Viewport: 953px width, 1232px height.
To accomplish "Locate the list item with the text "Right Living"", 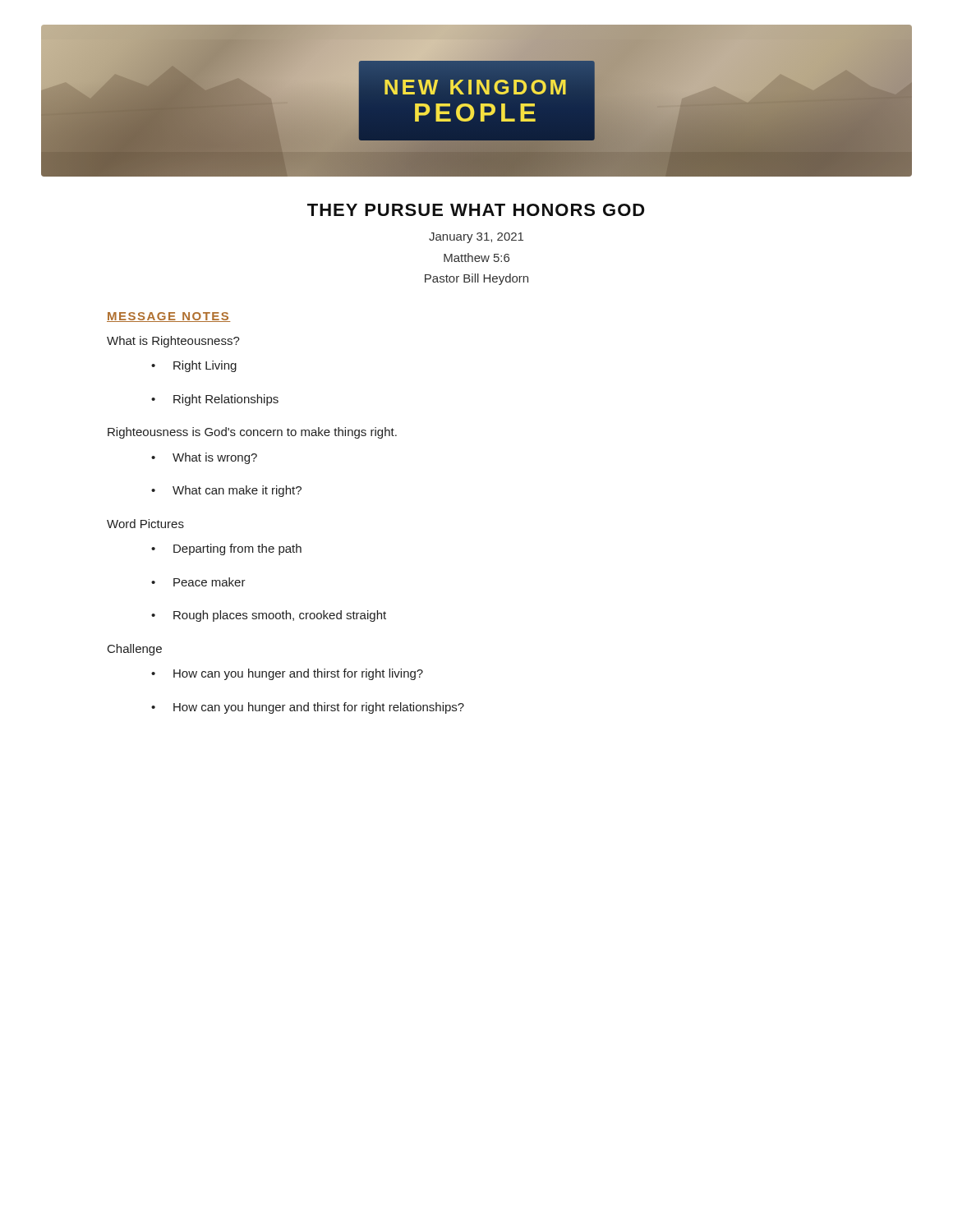I will [x=205, y=365].
